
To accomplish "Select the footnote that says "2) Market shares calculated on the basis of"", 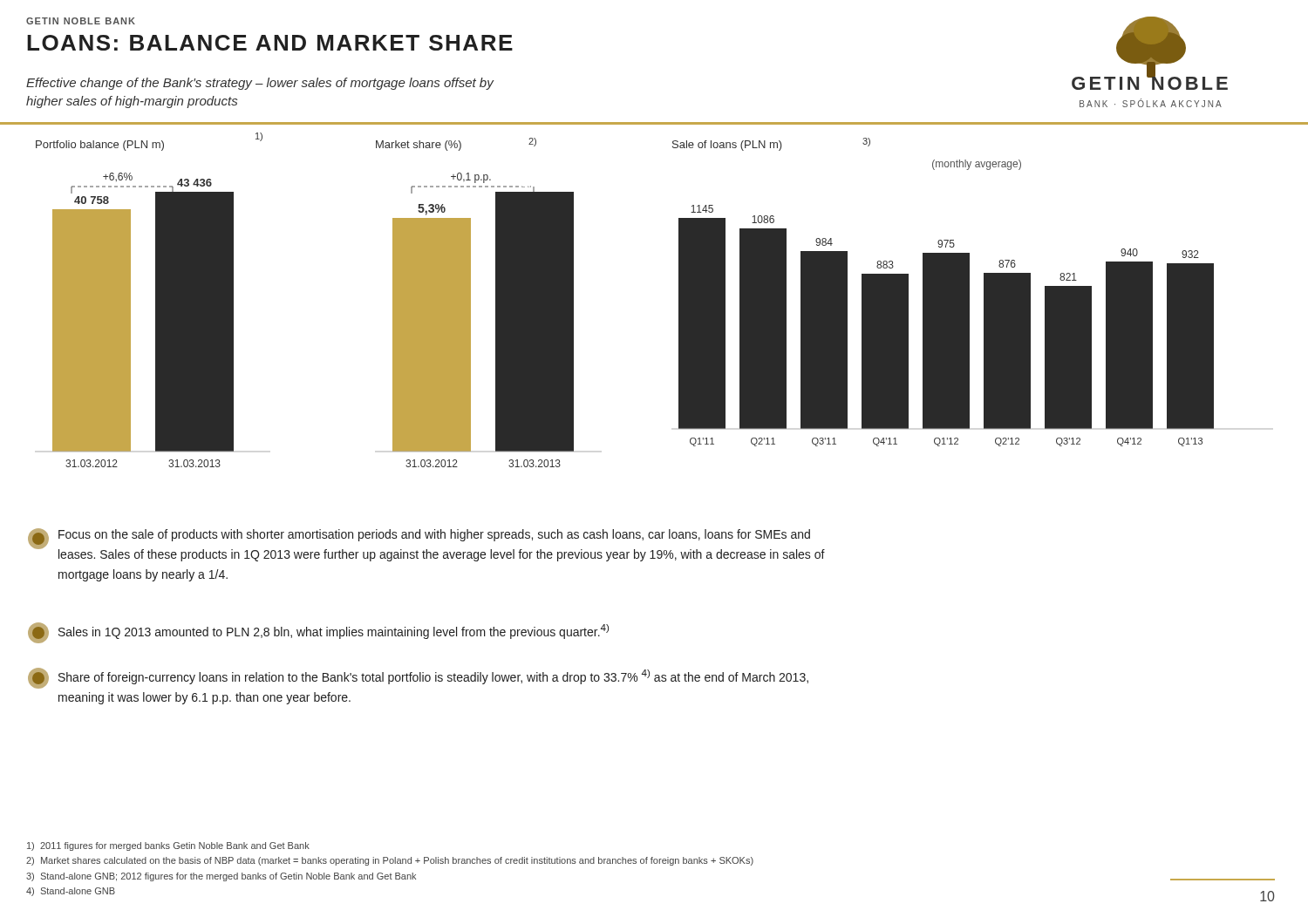I will (390, 861).
